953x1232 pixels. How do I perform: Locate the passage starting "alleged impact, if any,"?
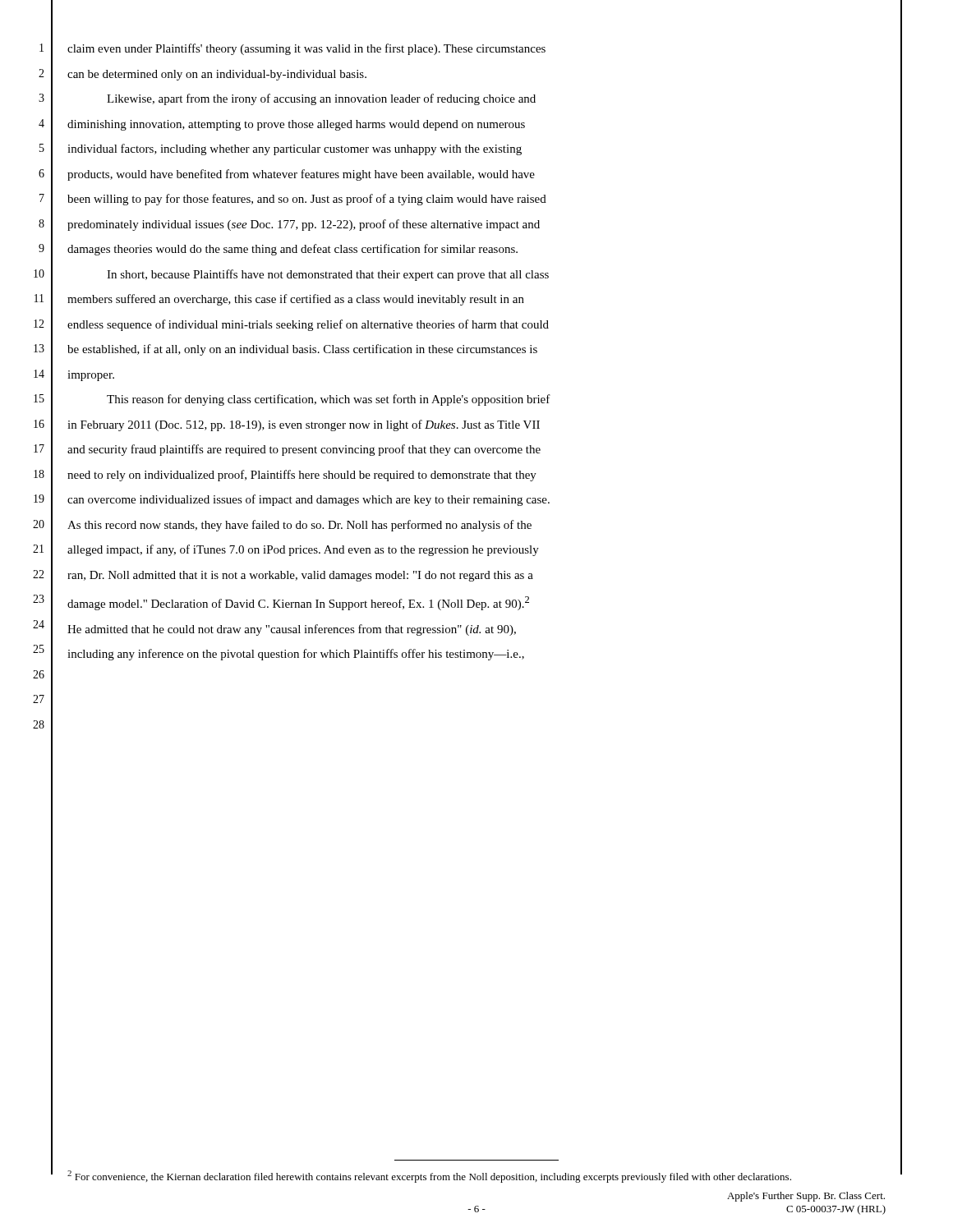[x=303, y=549]
